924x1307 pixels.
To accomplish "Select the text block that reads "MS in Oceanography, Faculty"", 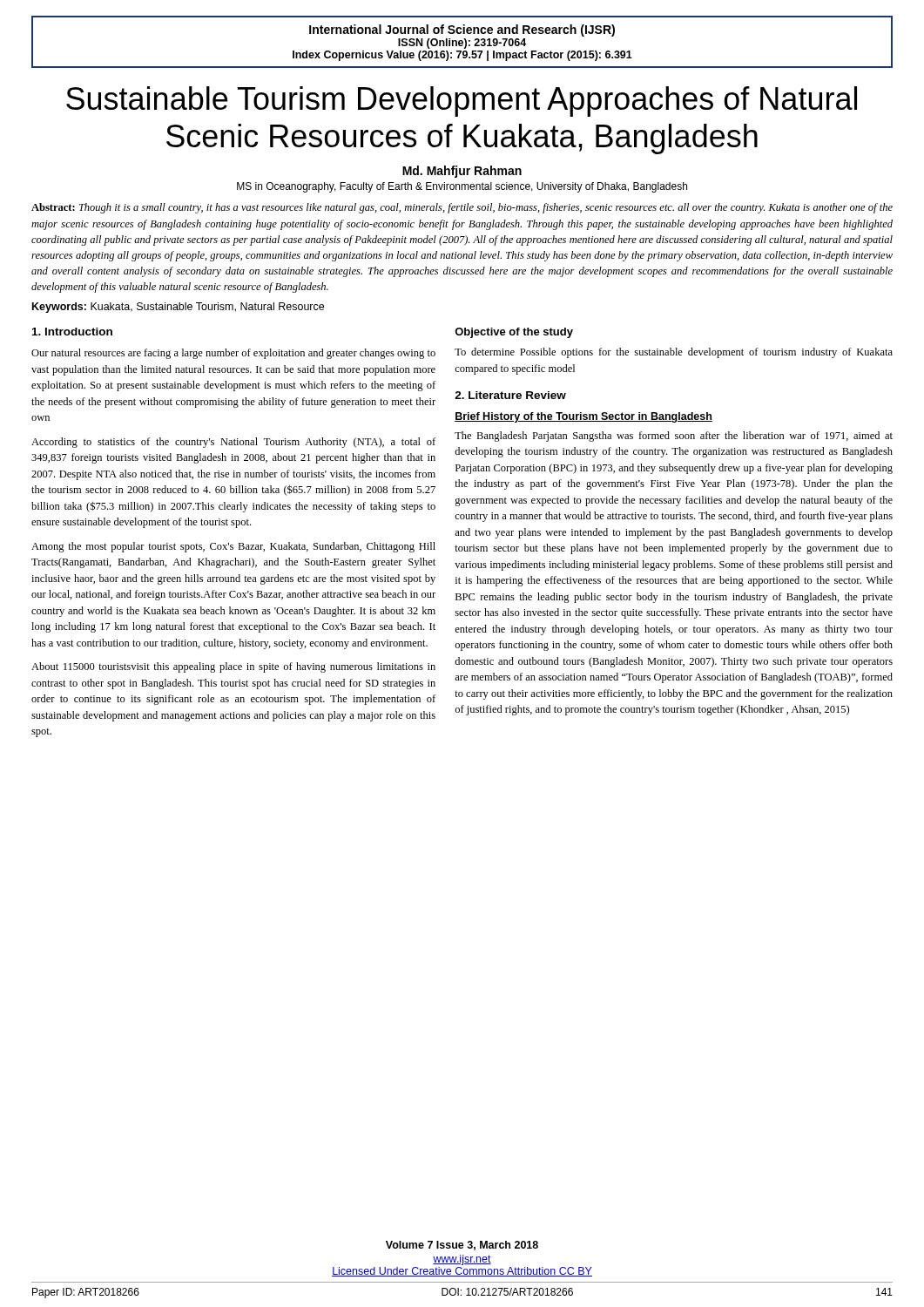I will point(462,187).
